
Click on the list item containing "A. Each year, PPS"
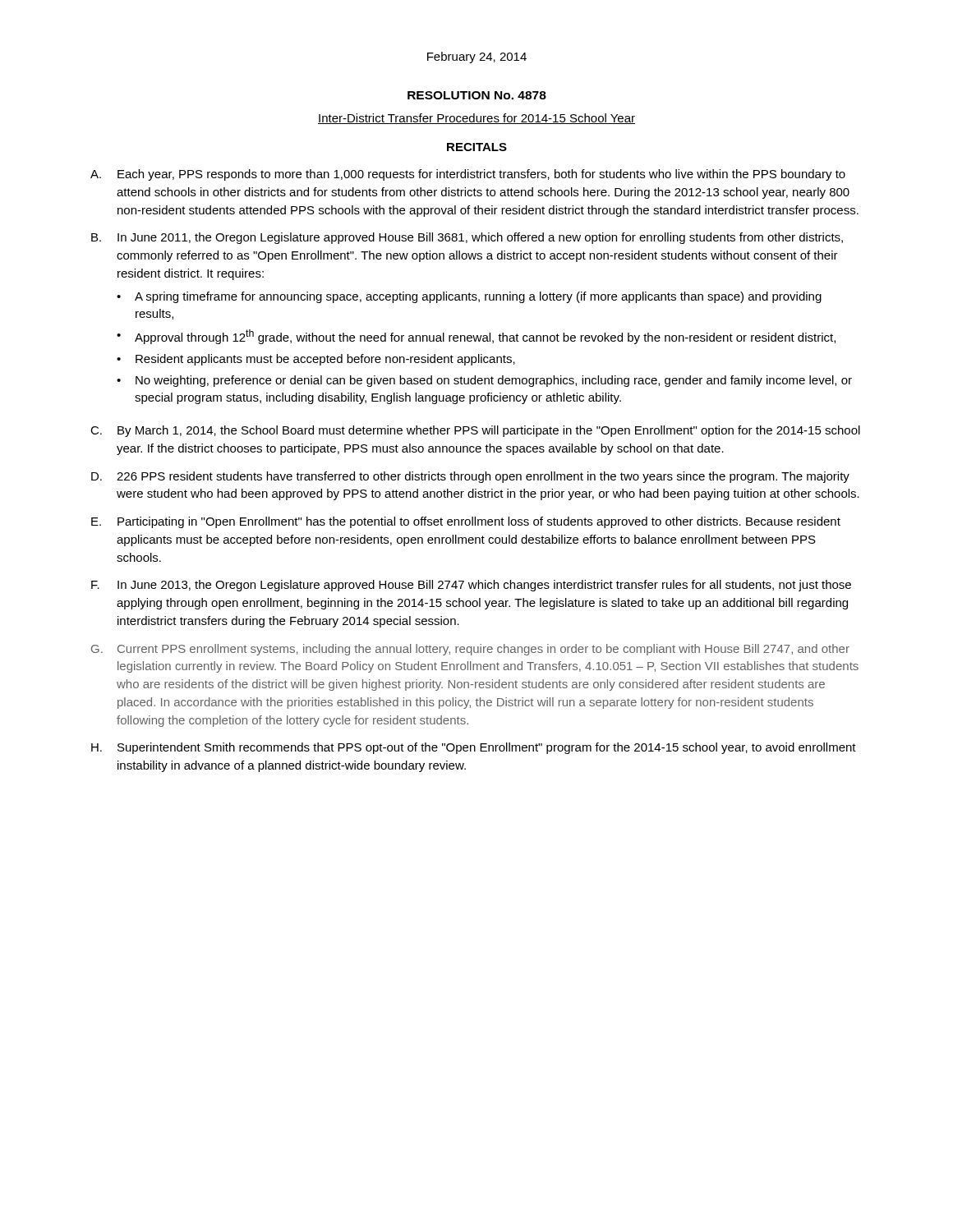pos(476,192)
